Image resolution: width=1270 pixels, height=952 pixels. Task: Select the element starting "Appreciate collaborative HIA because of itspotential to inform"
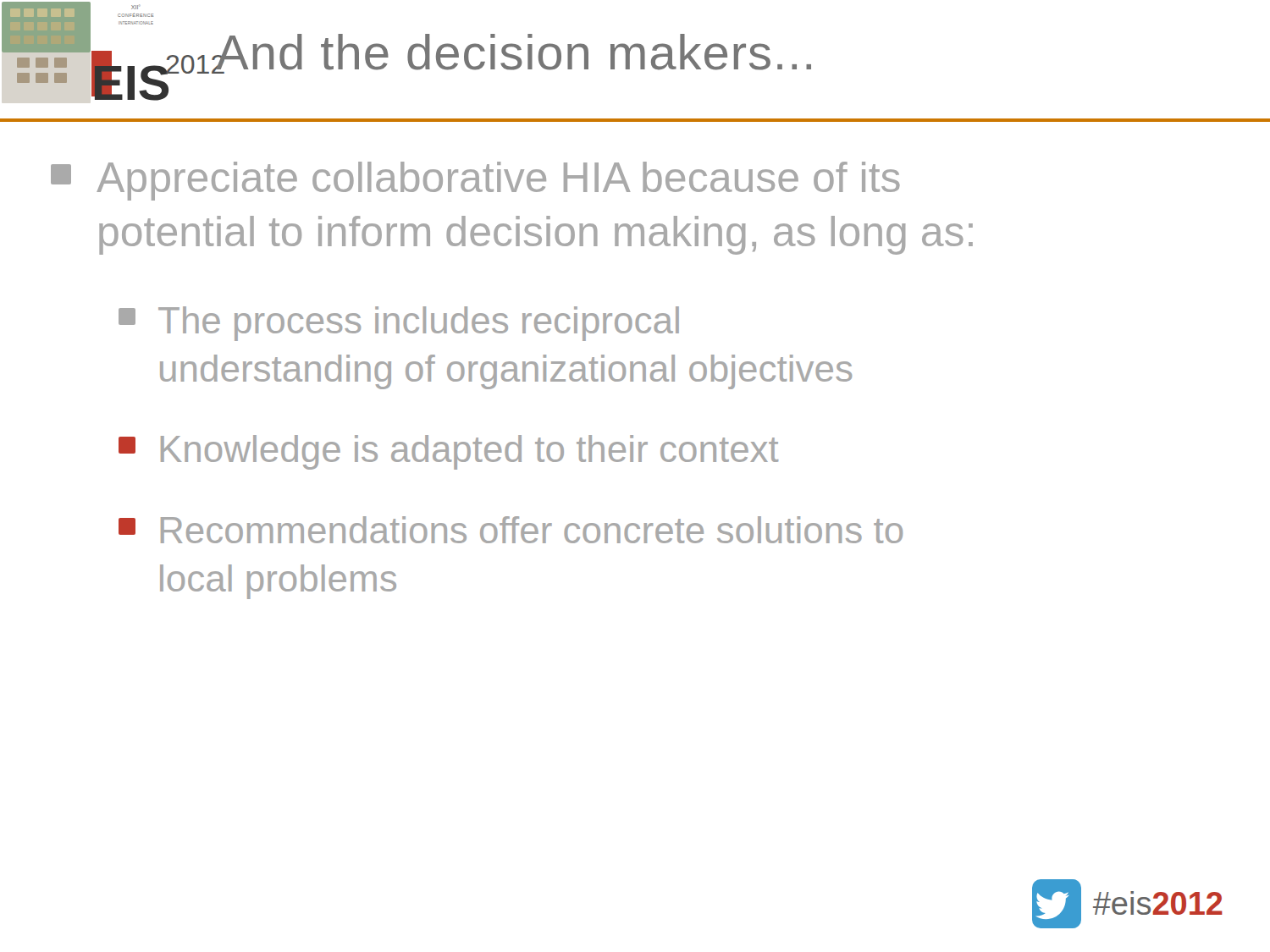point(514,205)
